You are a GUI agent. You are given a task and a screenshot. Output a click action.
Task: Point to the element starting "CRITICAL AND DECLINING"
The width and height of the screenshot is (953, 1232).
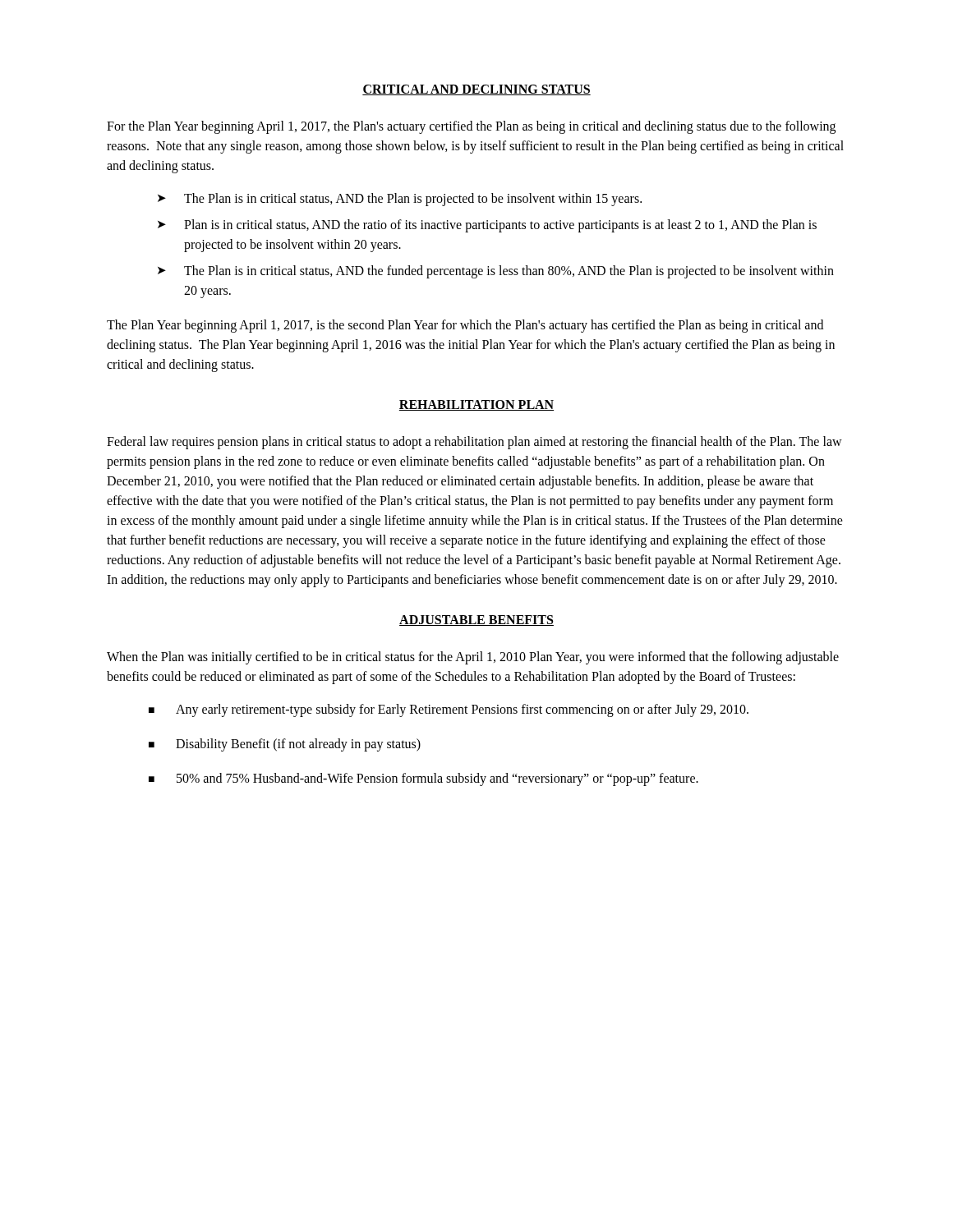pos(476,89)
